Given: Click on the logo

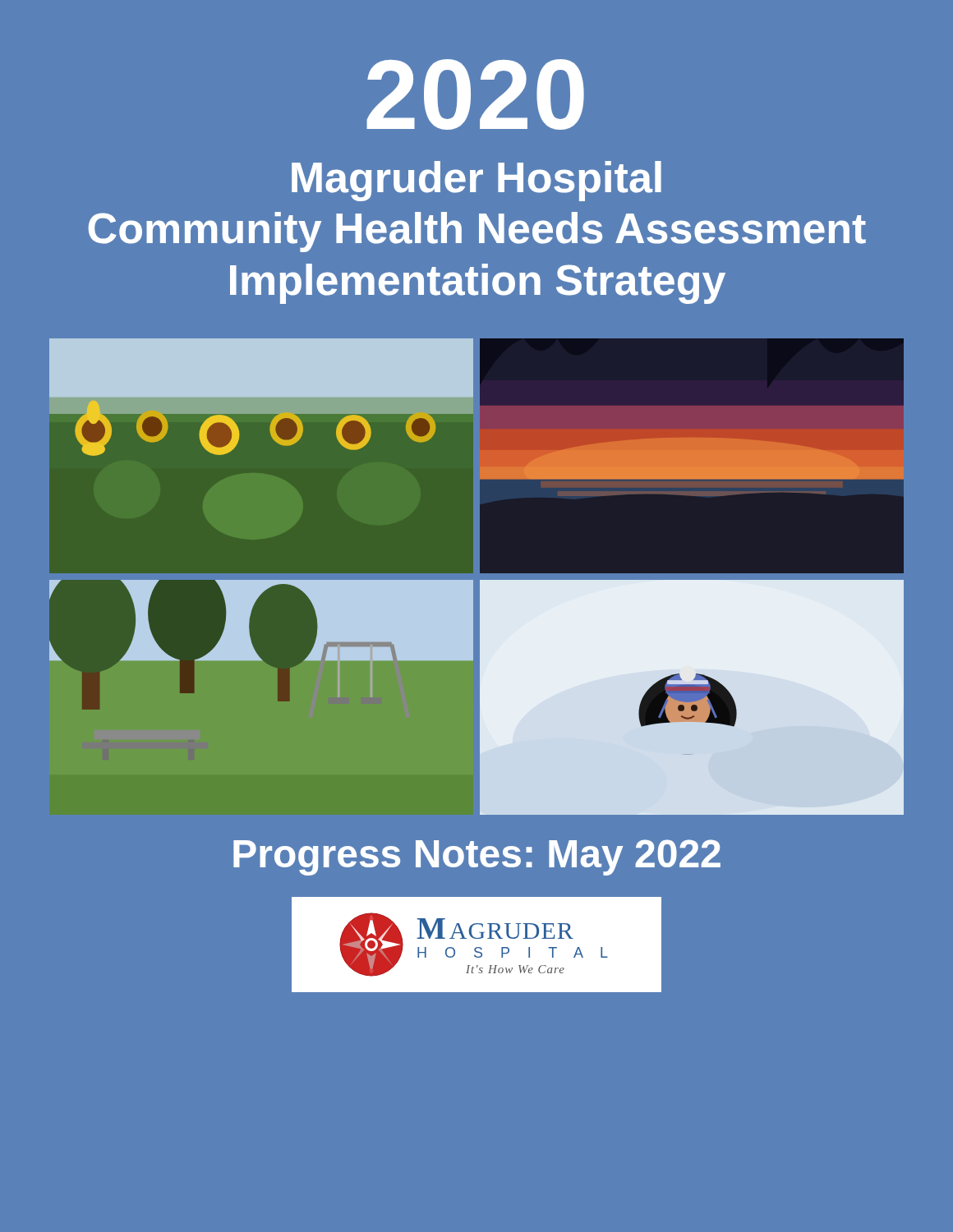Looking at the screenshot, I should (x=476, y=945).
